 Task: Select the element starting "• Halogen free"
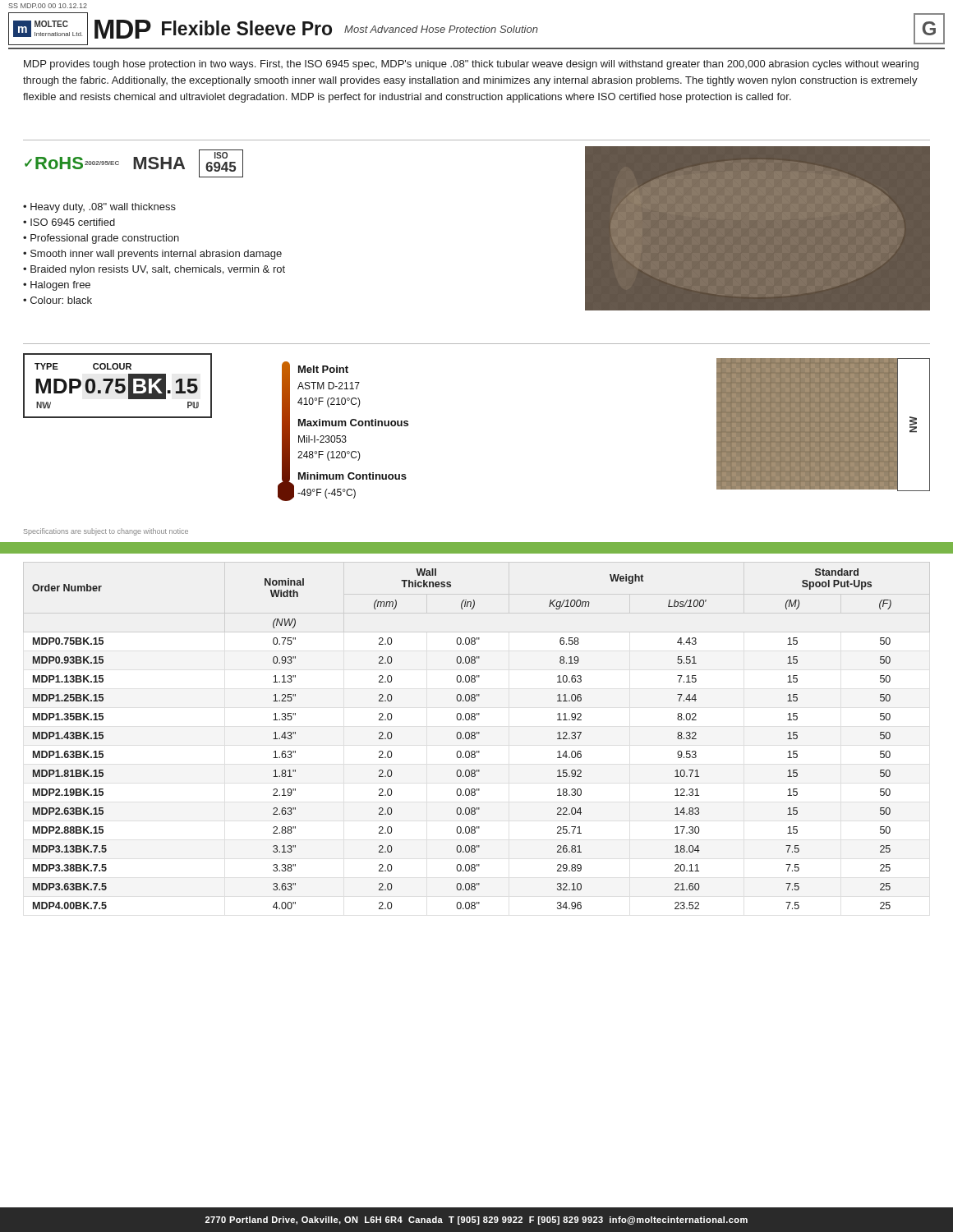[x=57, y=285]
